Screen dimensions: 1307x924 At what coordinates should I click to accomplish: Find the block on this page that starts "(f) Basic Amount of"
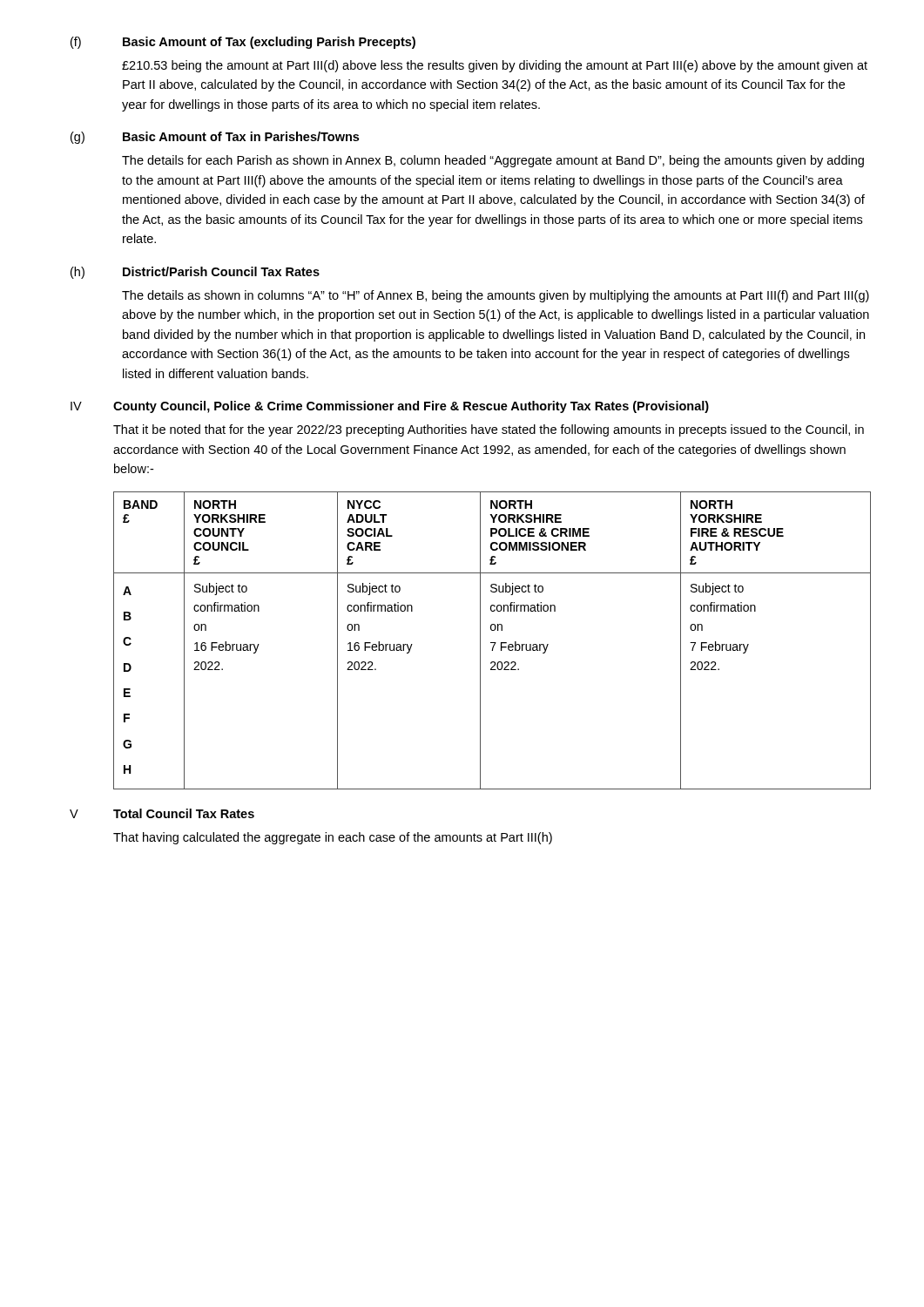click(470, 75)
